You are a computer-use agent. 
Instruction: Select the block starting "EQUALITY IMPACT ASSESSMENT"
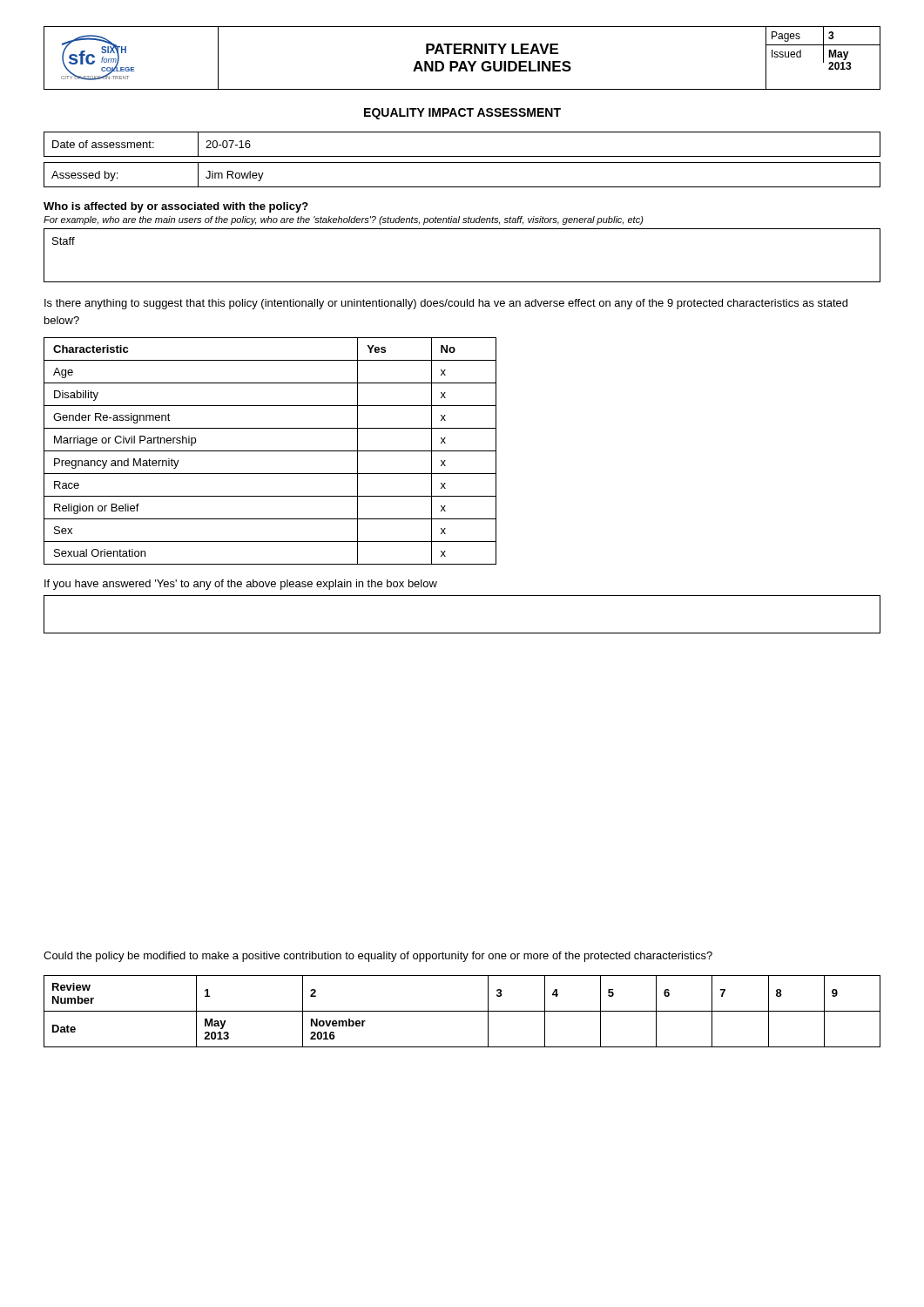[x=462, y=112]
